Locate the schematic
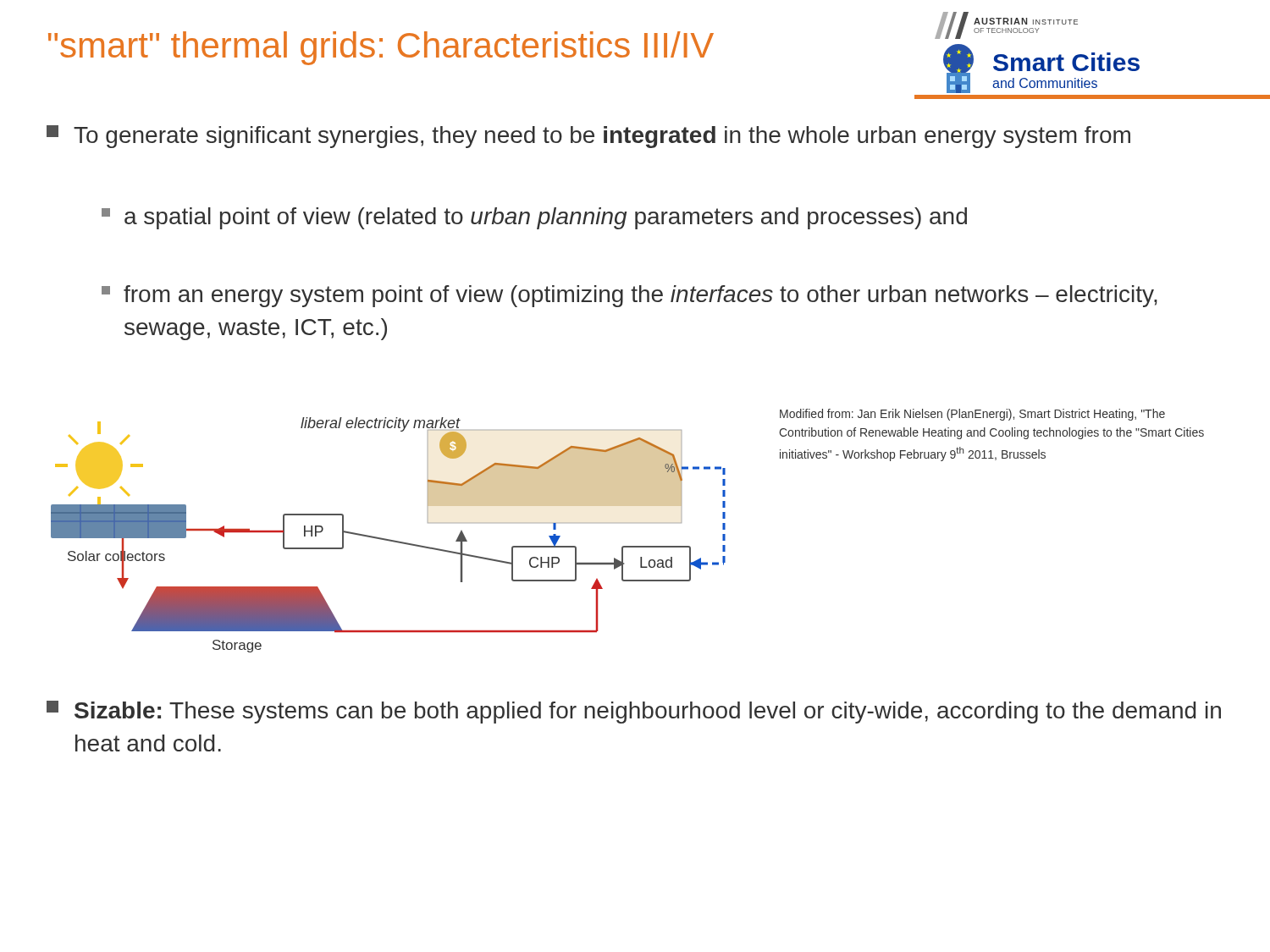Screen dimensions: 952x1270 coord(406,529)
